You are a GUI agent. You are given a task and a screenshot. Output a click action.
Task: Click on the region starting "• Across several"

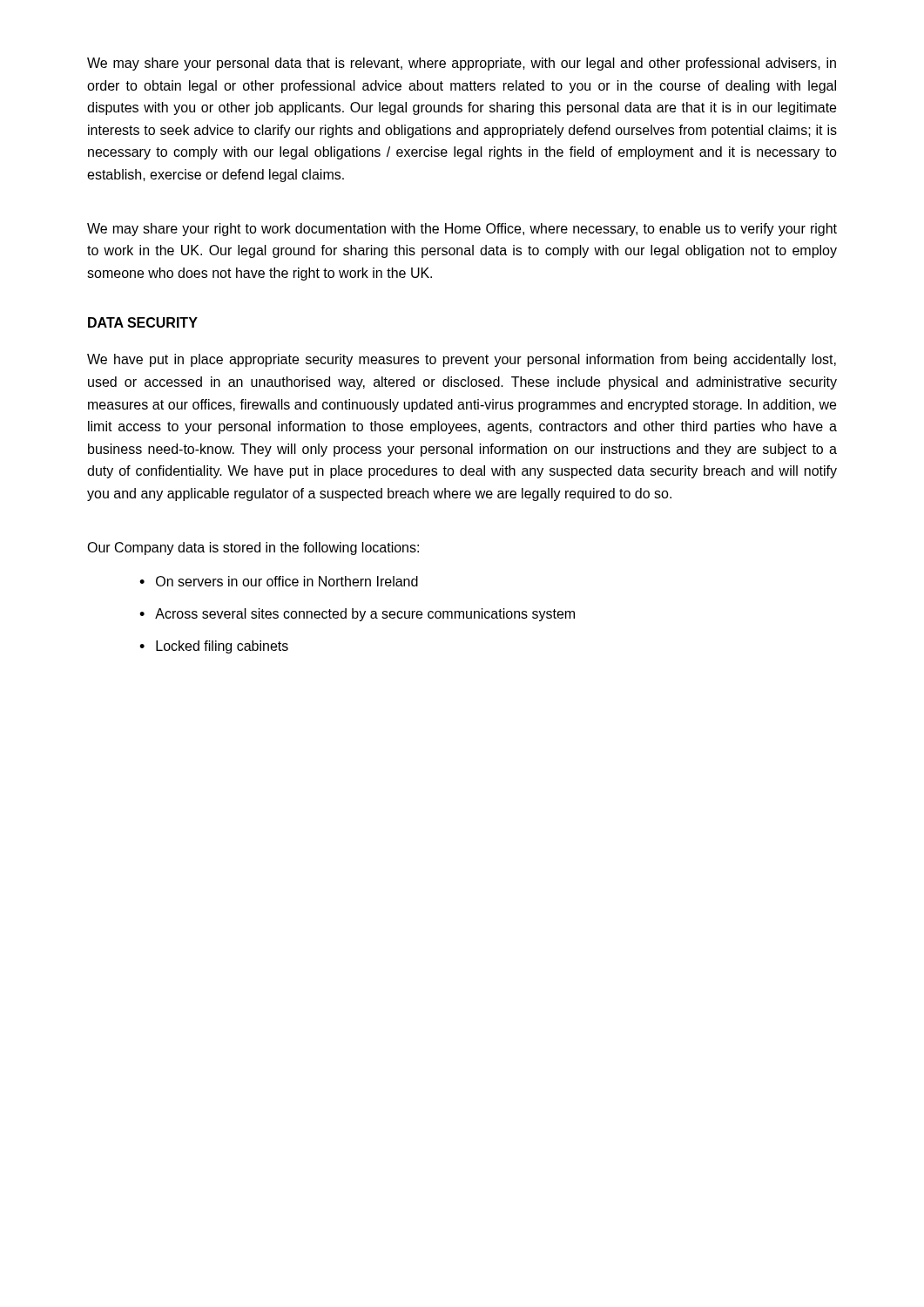click(x=358, y=615)
